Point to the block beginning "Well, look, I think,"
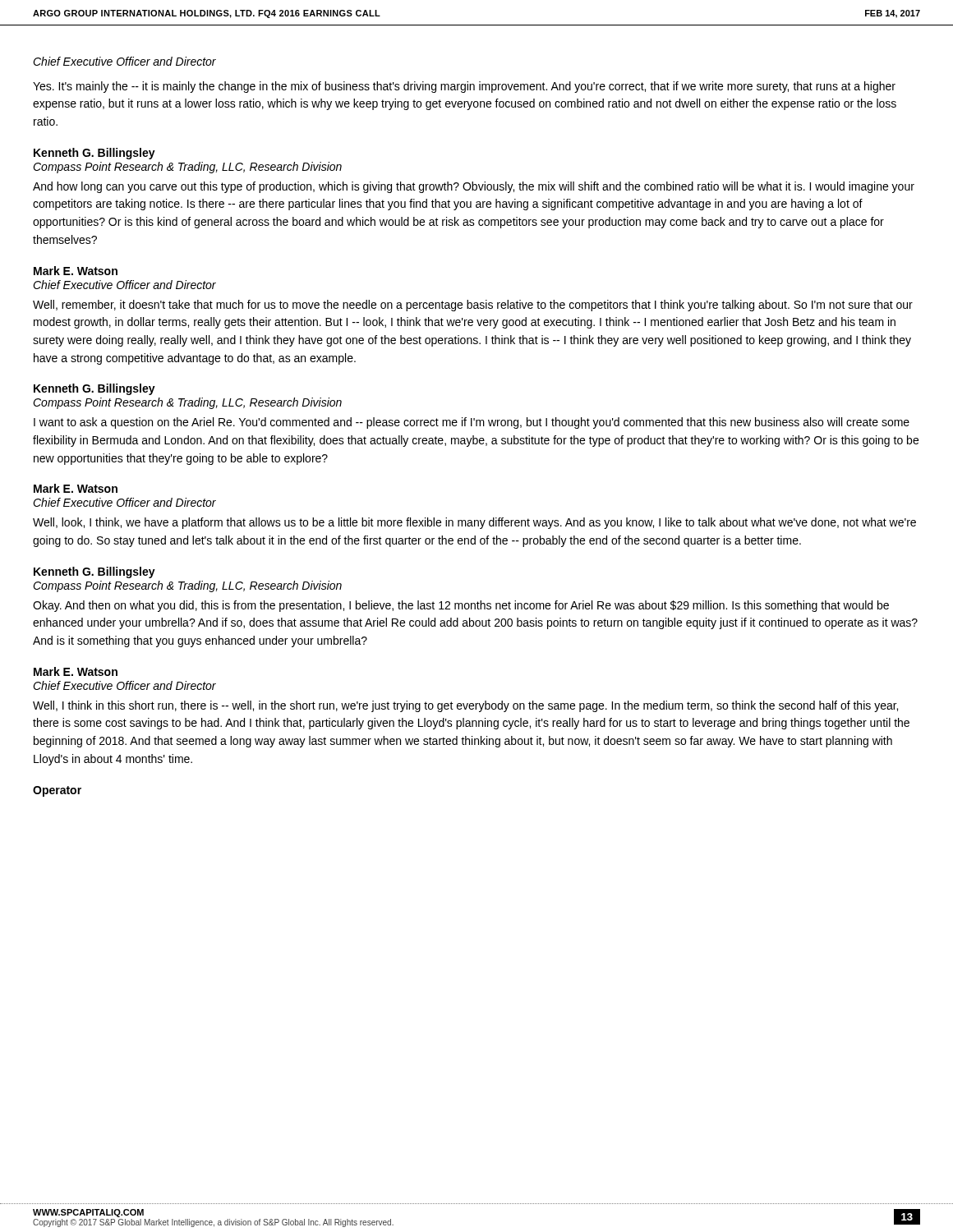The height and width of the screenshot is (1232, 953). [x=476, y=532]
